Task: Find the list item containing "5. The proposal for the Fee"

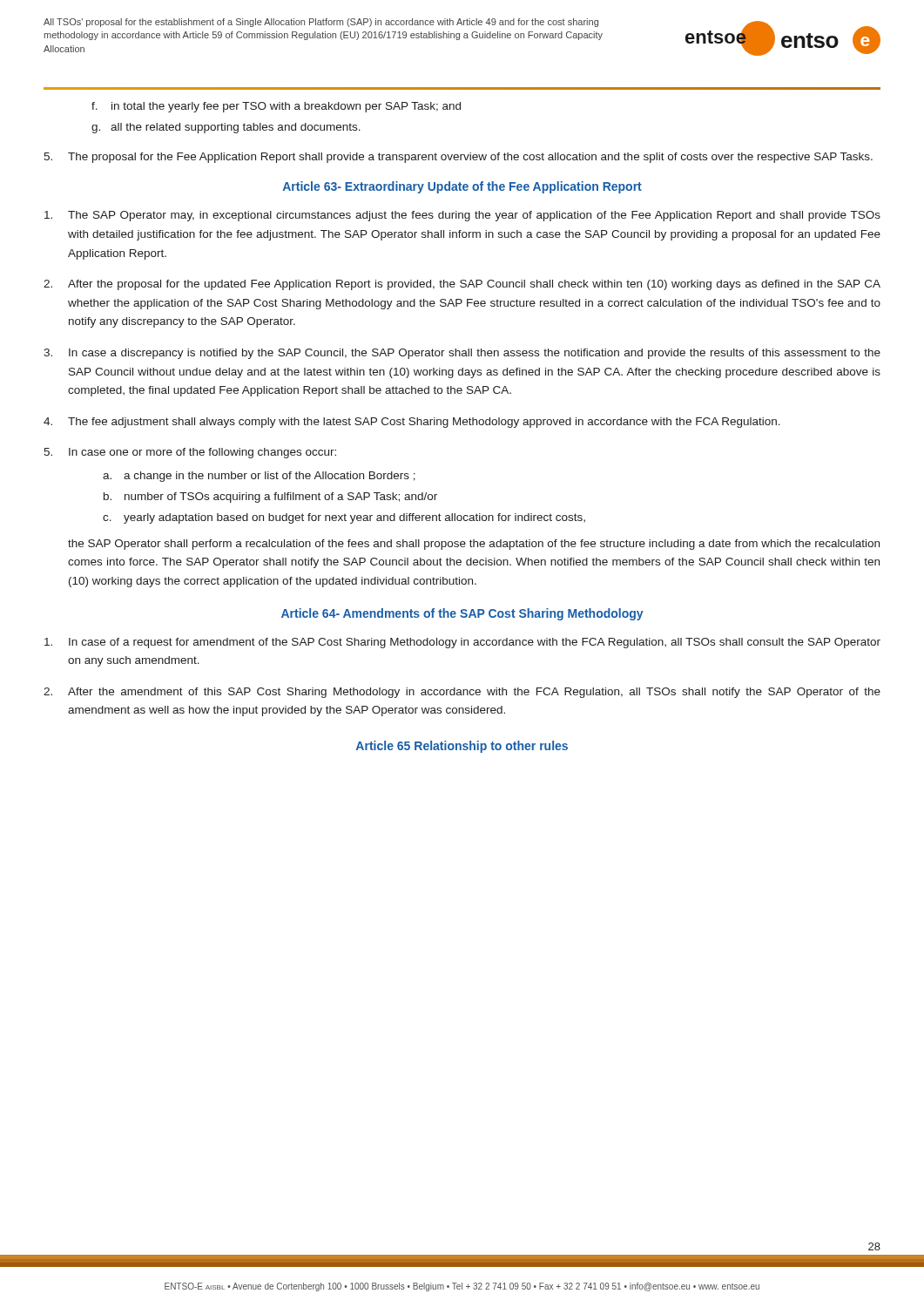Action: (x=458, y=157)
